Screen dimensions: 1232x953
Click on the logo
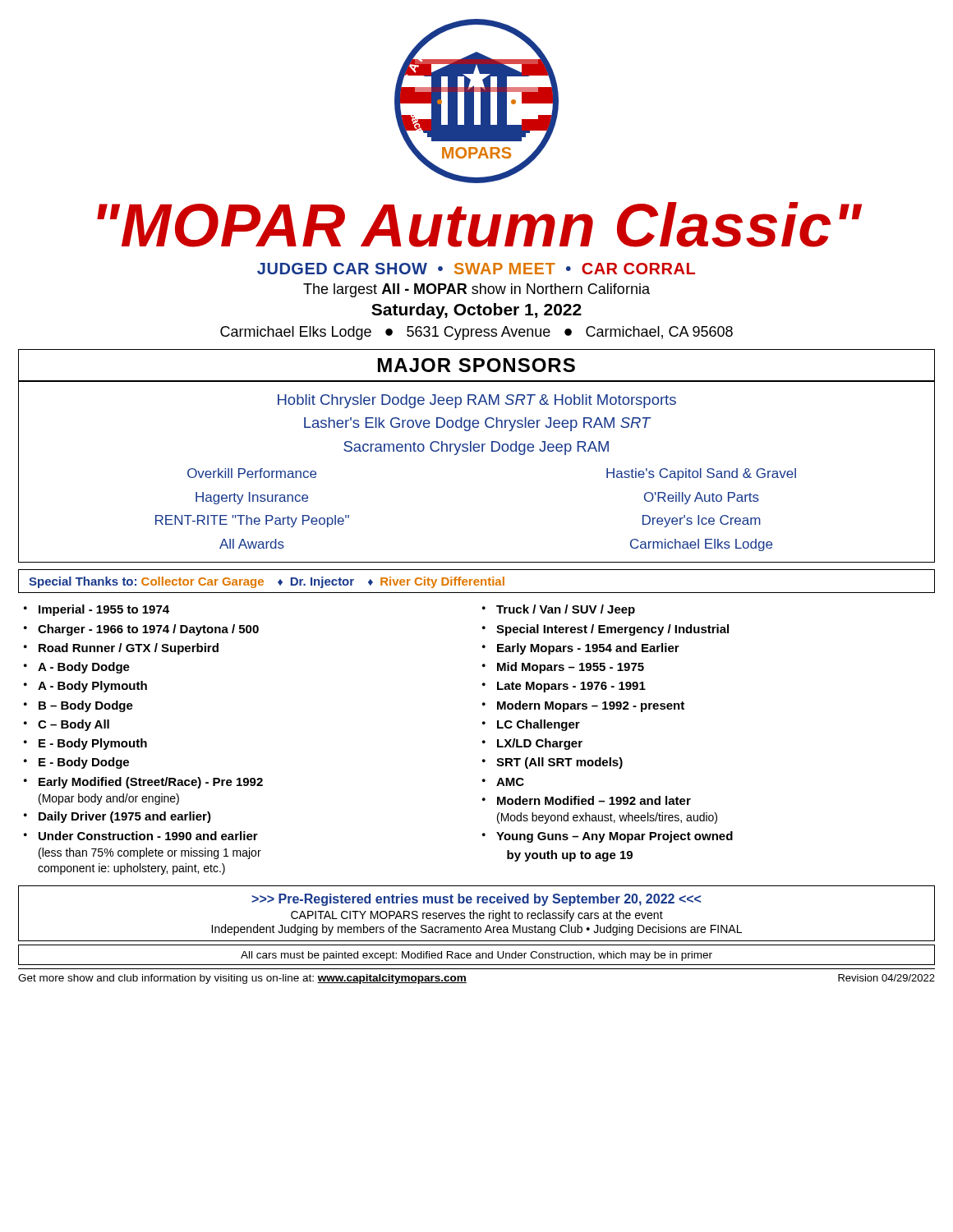476,95
